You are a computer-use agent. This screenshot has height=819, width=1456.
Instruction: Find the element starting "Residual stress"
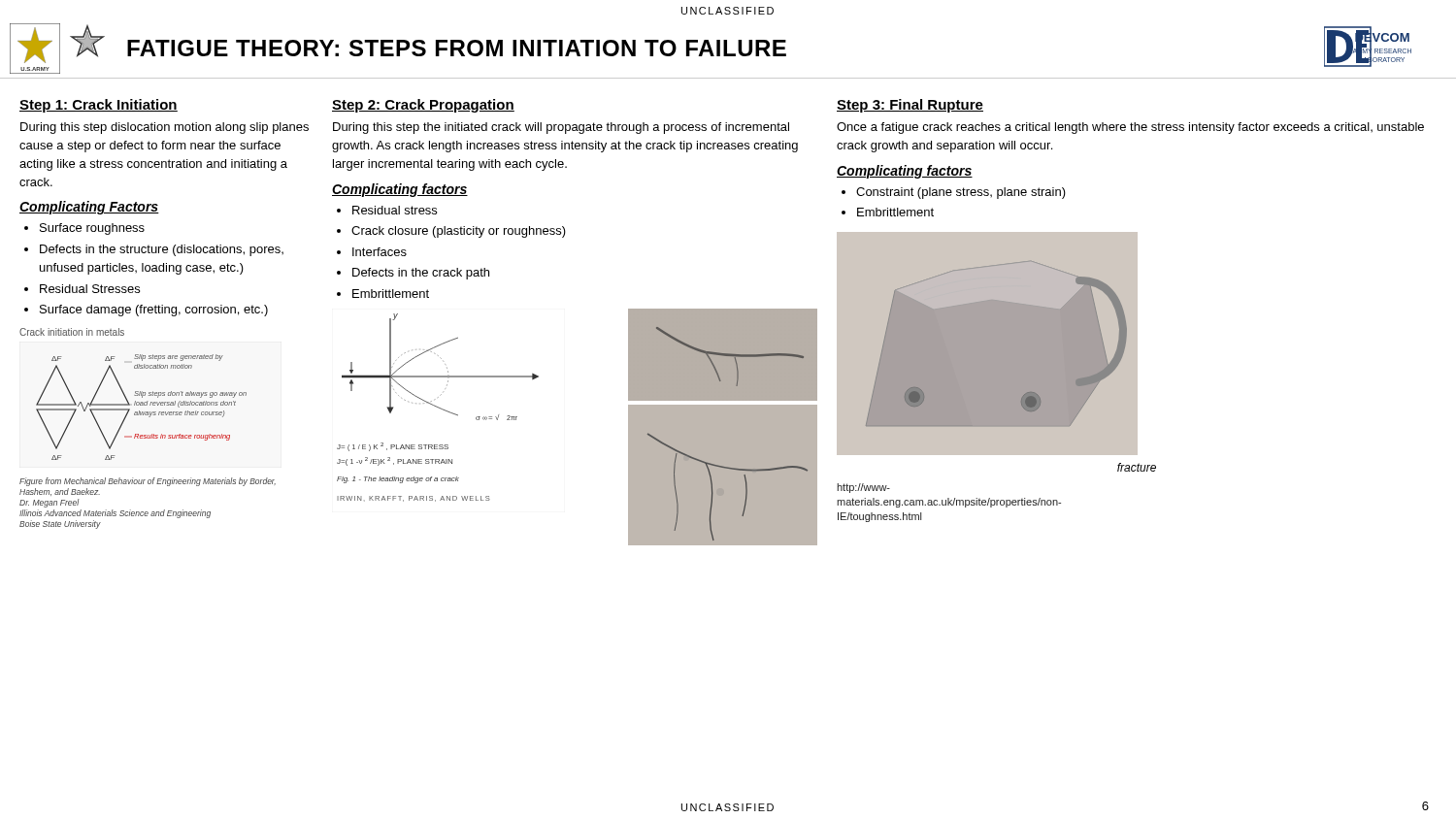click(x=395, y=210)
